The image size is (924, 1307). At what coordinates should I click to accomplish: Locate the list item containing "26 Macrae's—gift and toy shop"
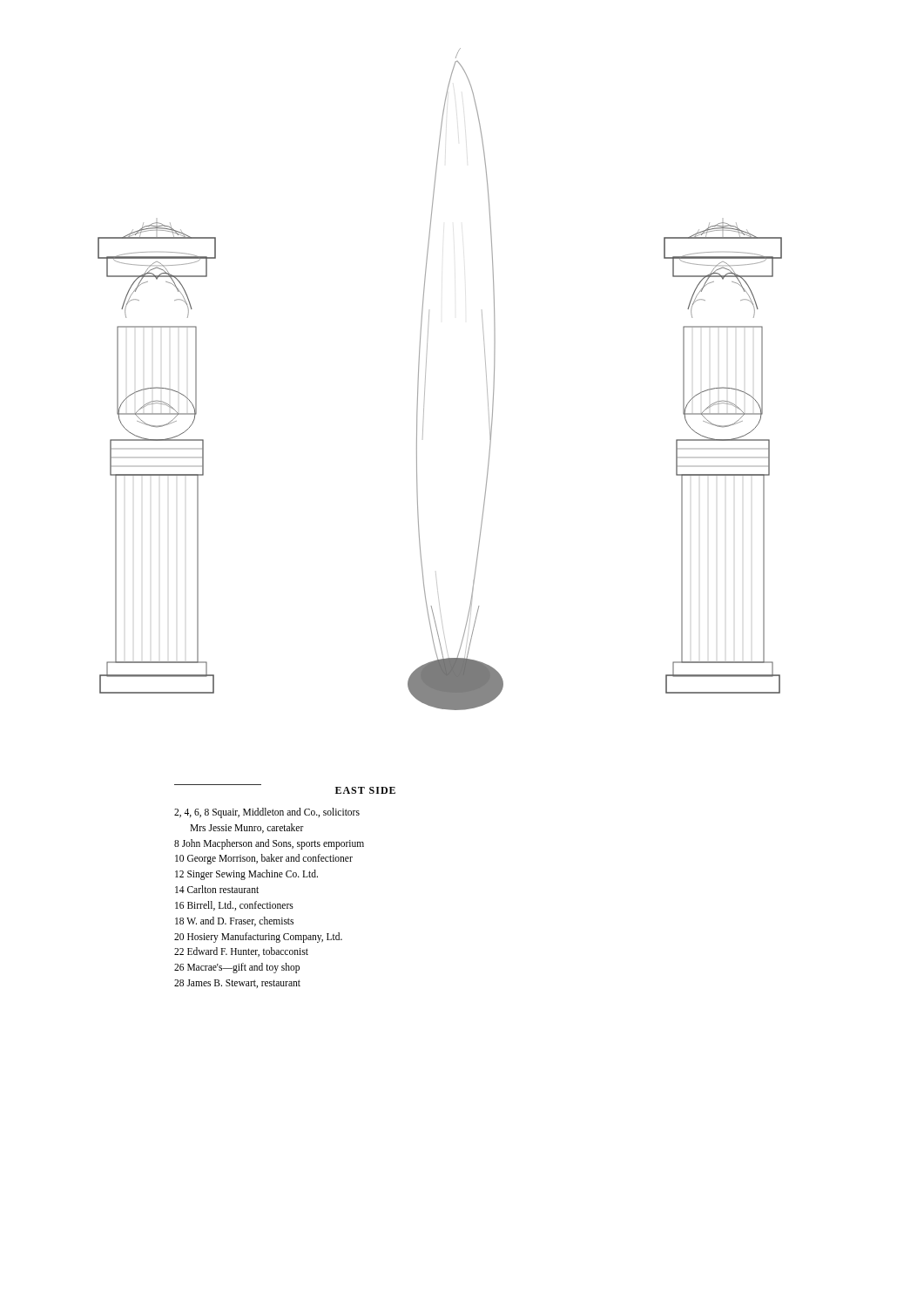click(x=237, y=967)
